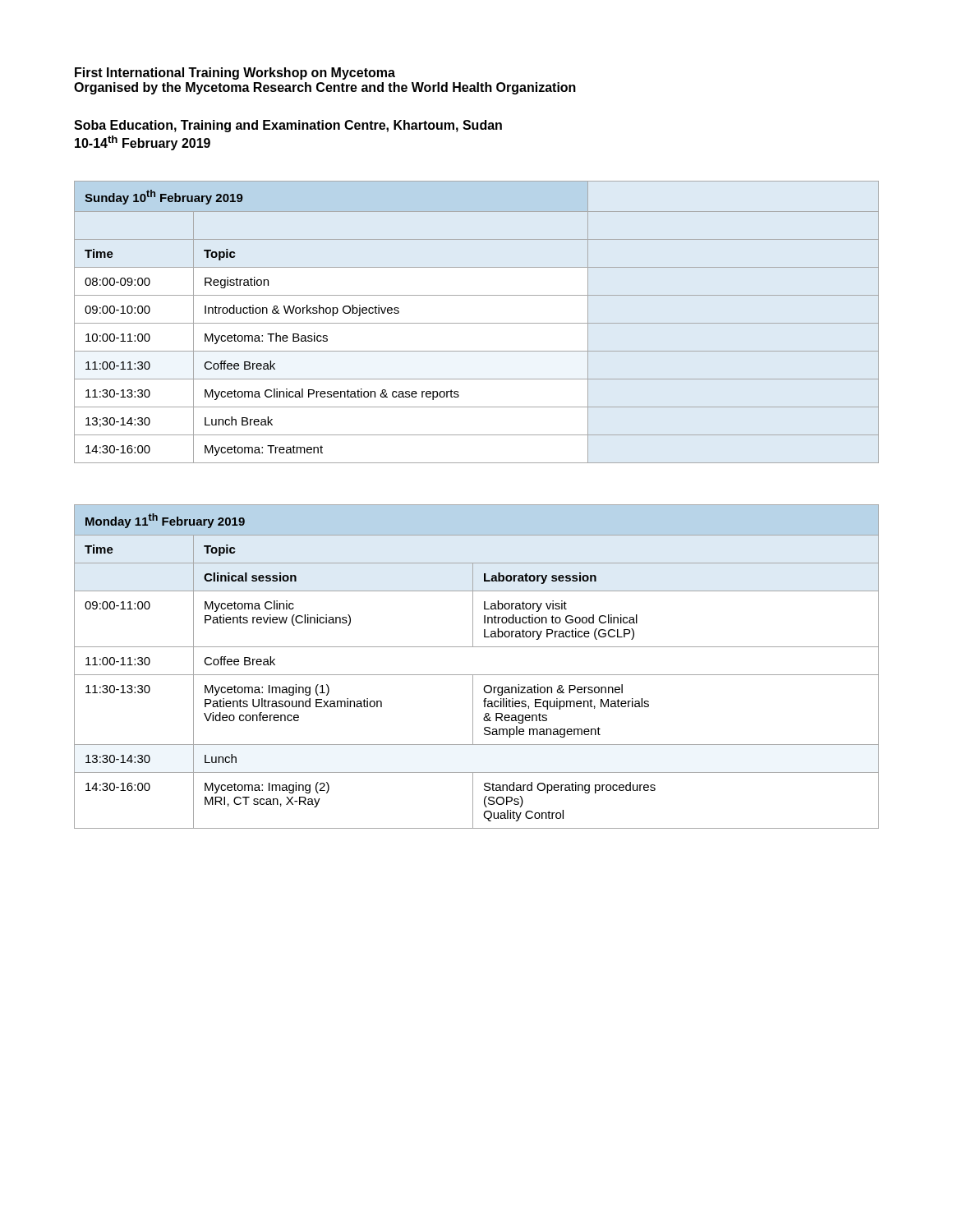This screenshot has height=1232, width=953.
Task: Locate the table with the text "Mycetoma: Treatment"
Action: (476, 322)
